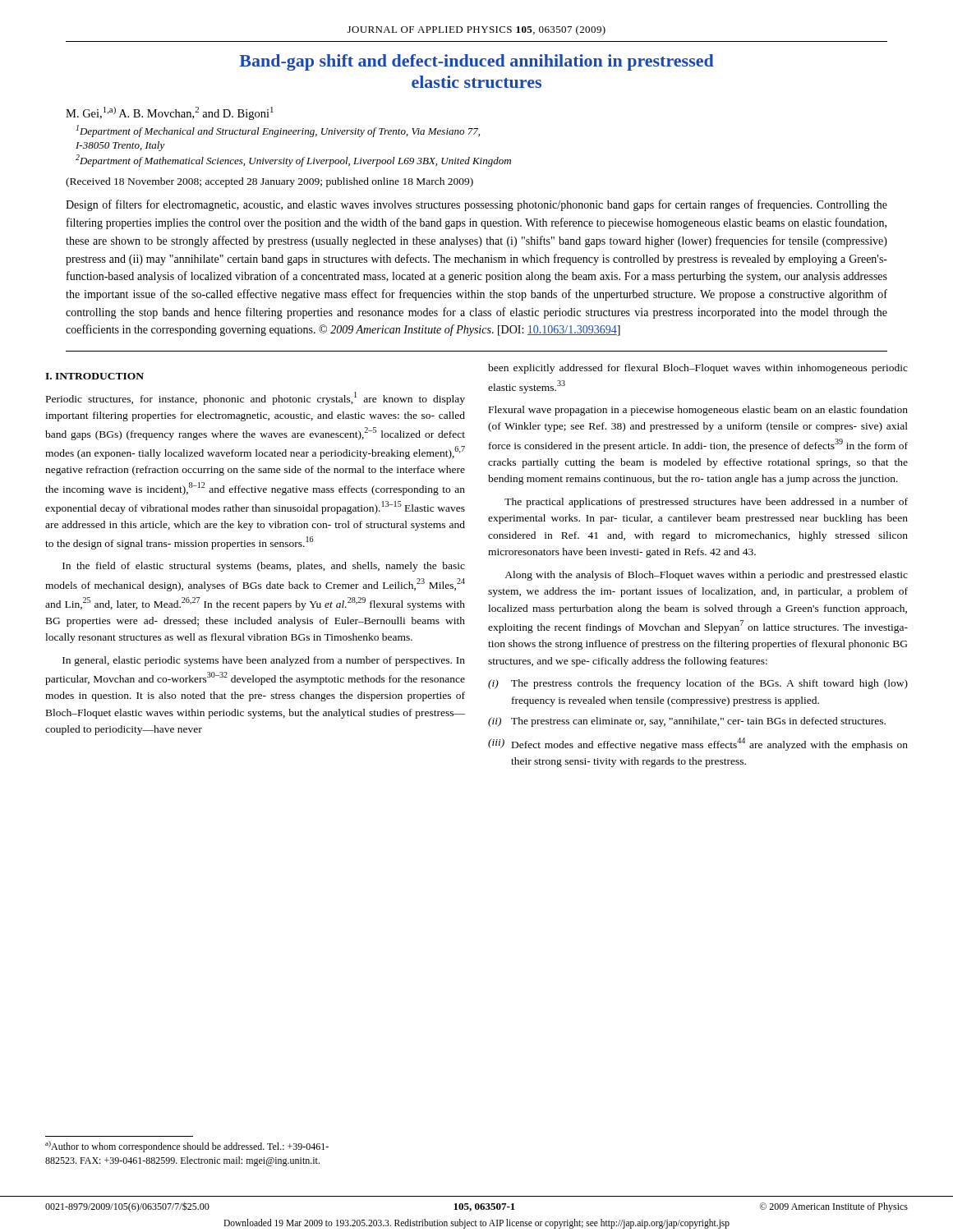
Task: Locate the text starting "Flexural wave propagation in a"
Action: pyautogui.click(x=698, y=444)
